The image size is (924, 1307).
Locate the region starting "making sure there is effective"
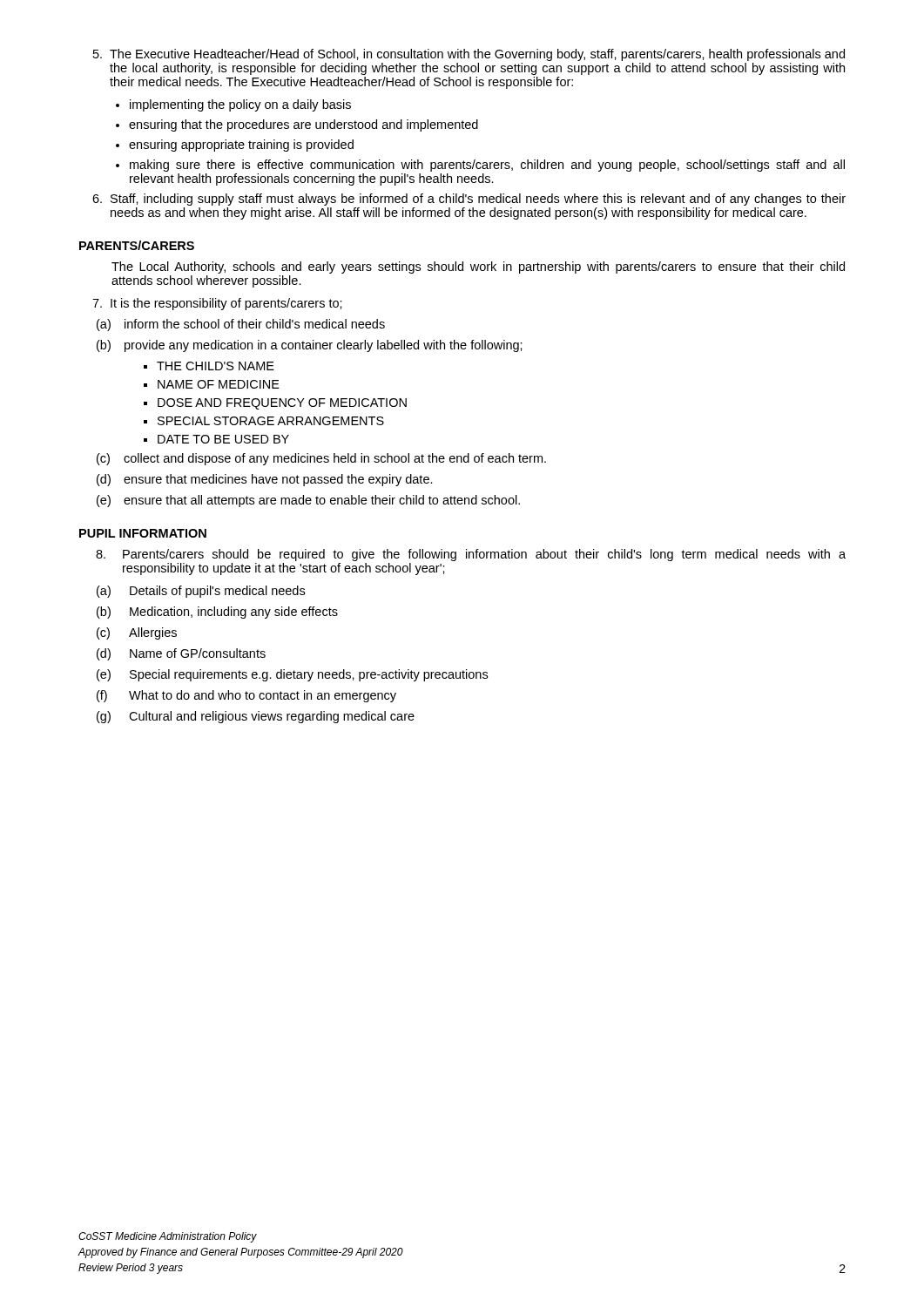pyautogui.click(x=487, y=172)
